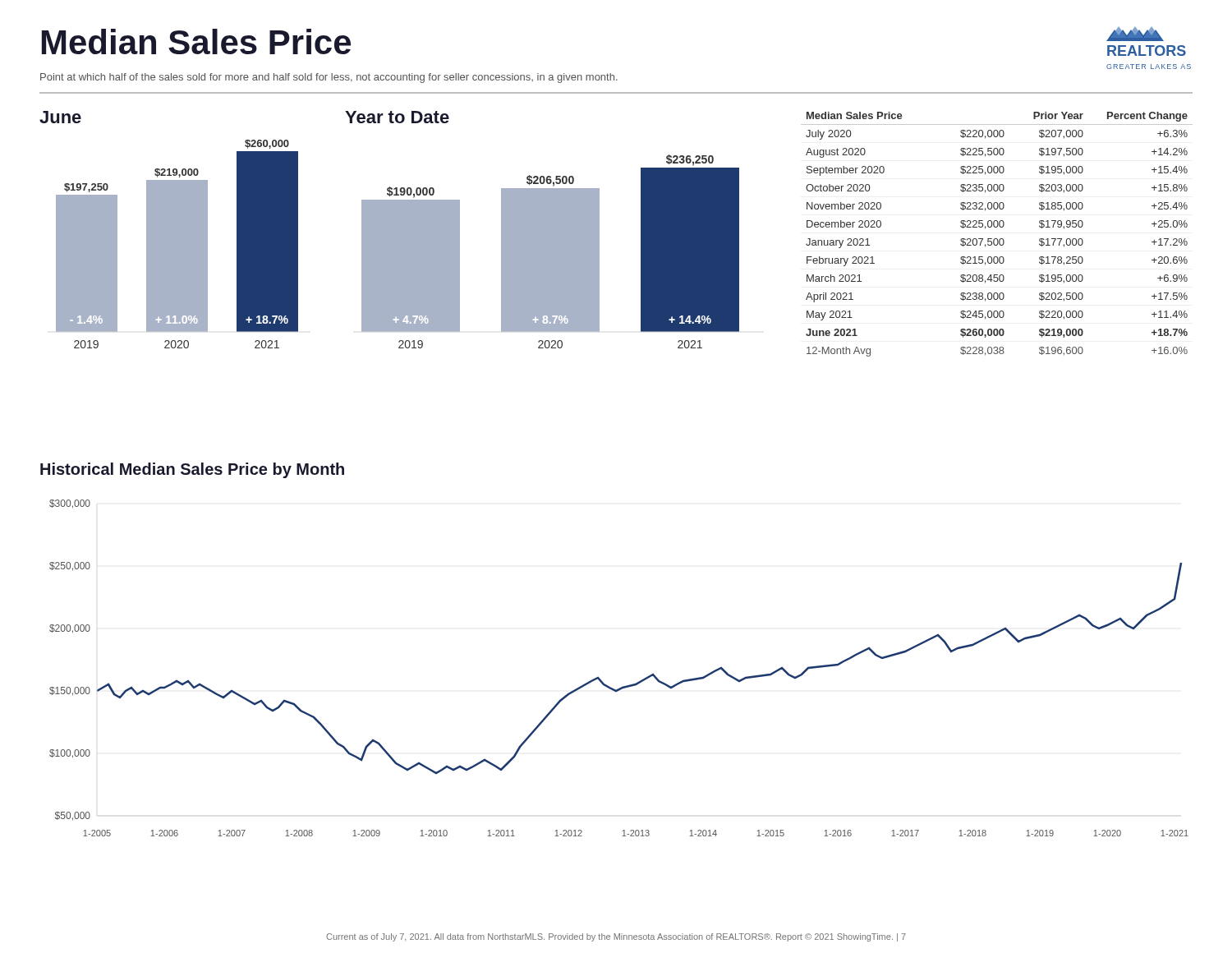Find the block starting "Point at which half of the sales sold"
The height and width of the screenshot is (953, 1232).
click(616, 77)
